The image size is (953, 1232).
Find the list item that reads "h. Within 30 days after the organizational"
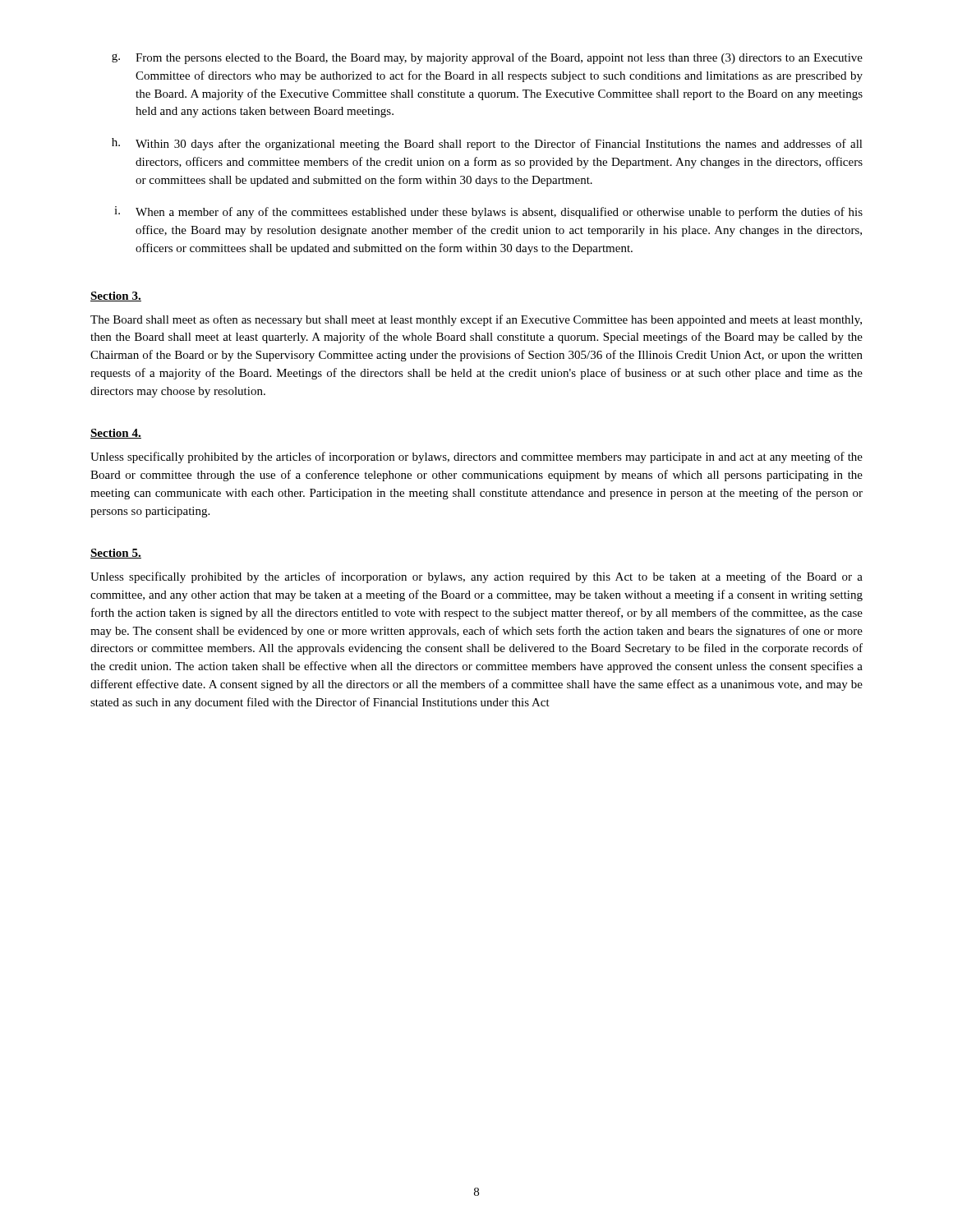(476, 162)
